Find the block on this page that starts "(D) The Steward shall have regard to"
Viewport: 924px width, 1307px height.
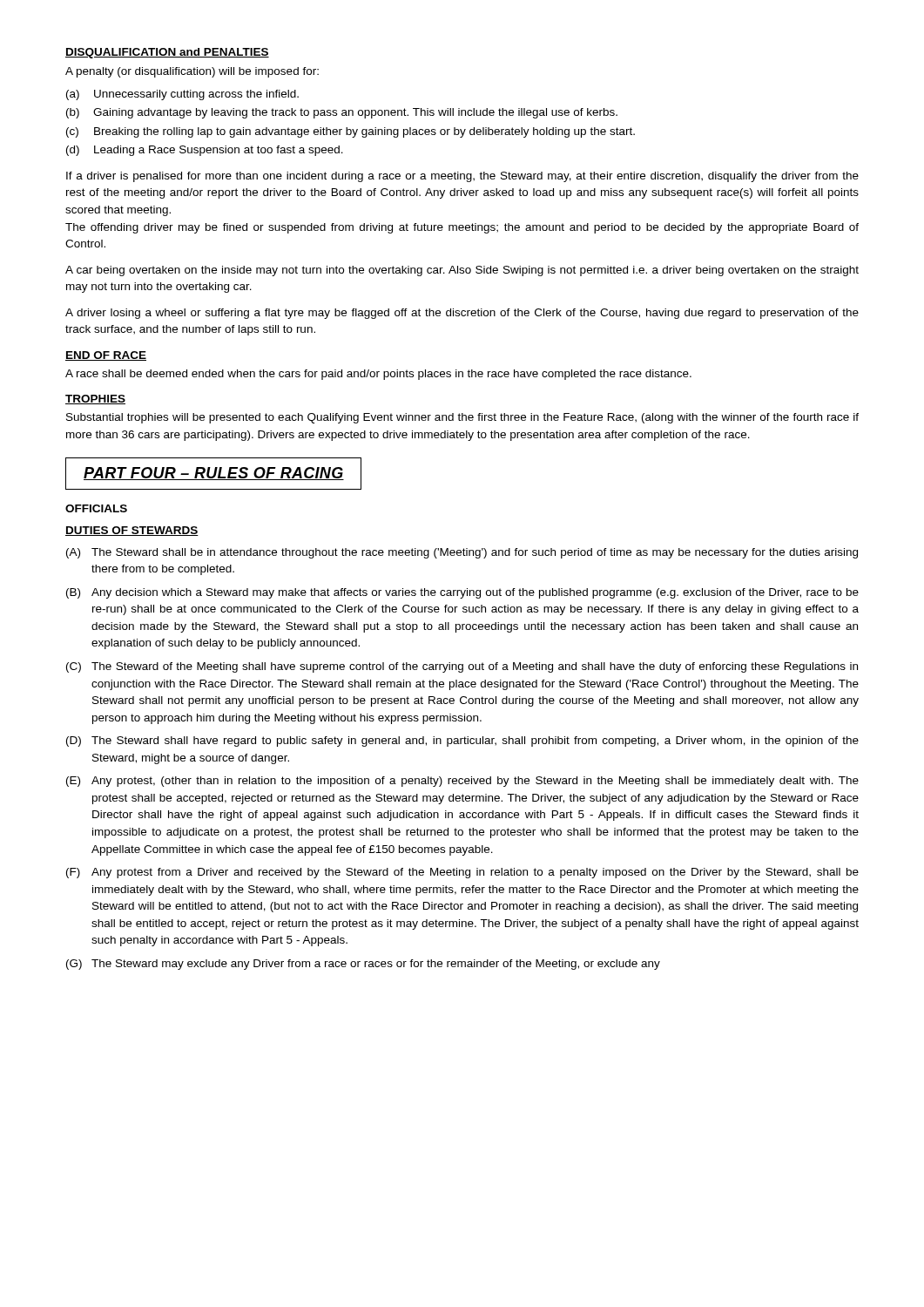point(462,749)
